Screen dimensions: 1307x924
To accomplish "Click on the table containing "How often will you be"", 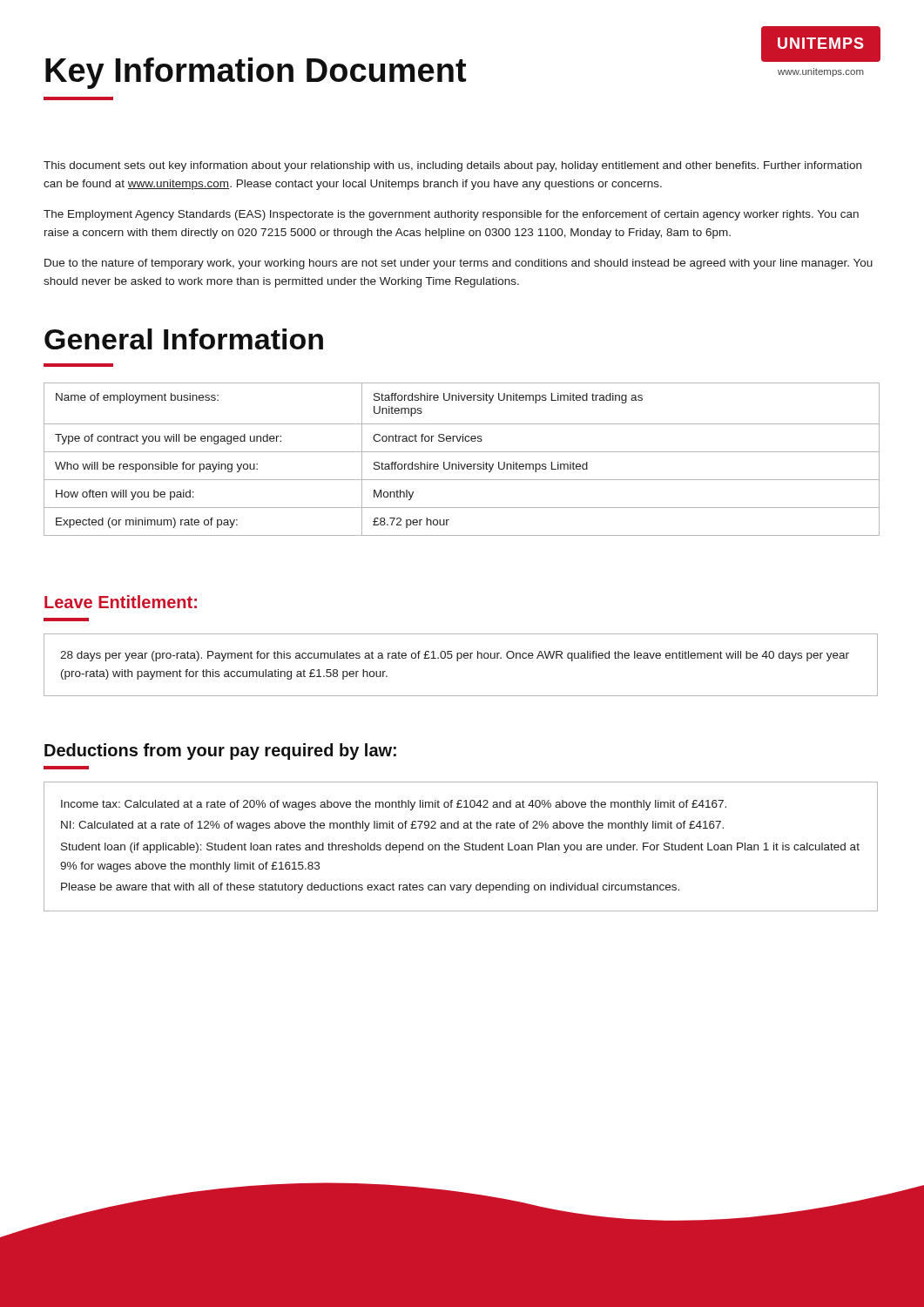I will click(462, 459).
